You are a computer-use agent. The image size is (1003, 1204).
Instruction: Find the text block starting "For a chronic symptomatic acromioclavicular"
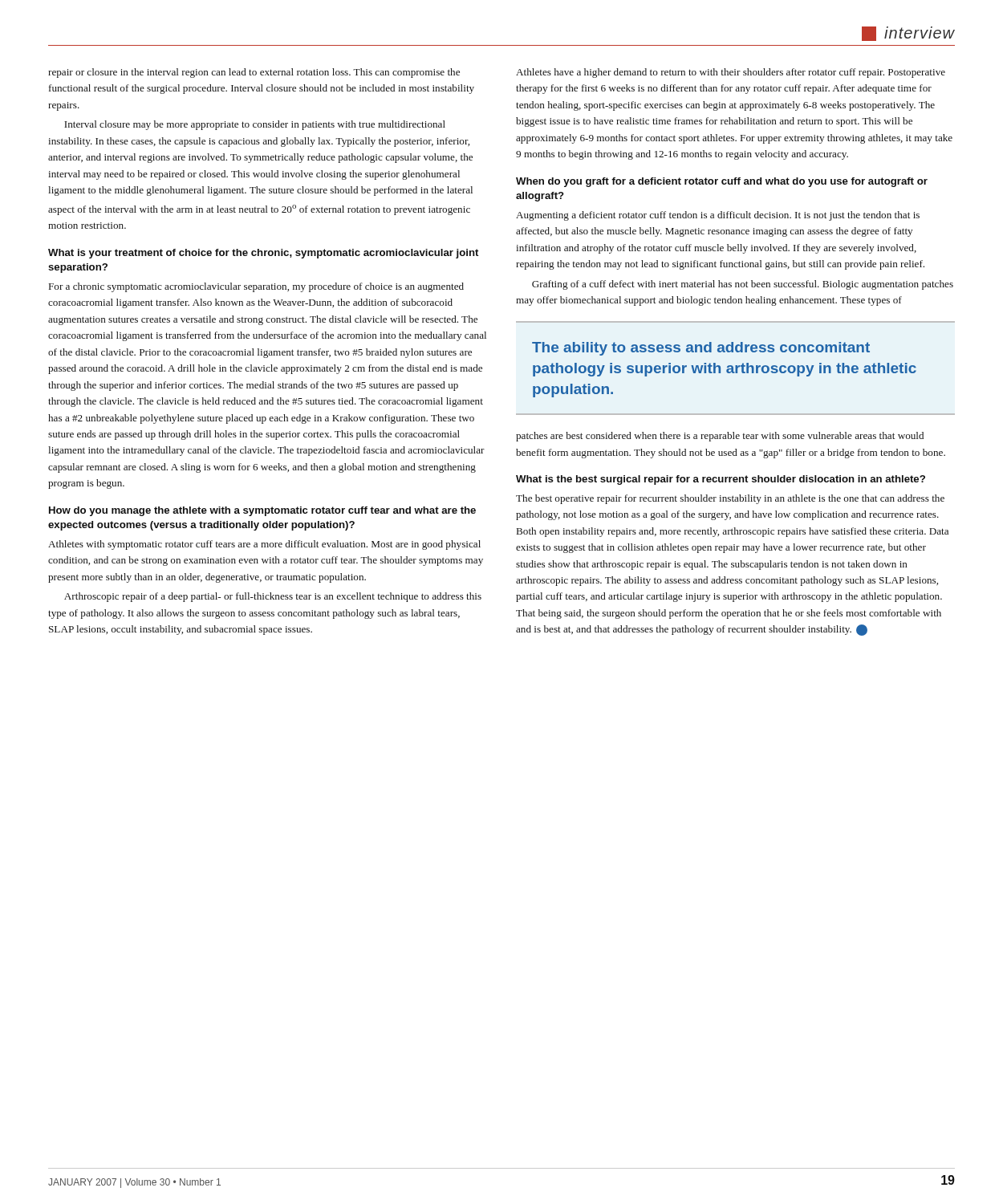click(x=268, y=385)
